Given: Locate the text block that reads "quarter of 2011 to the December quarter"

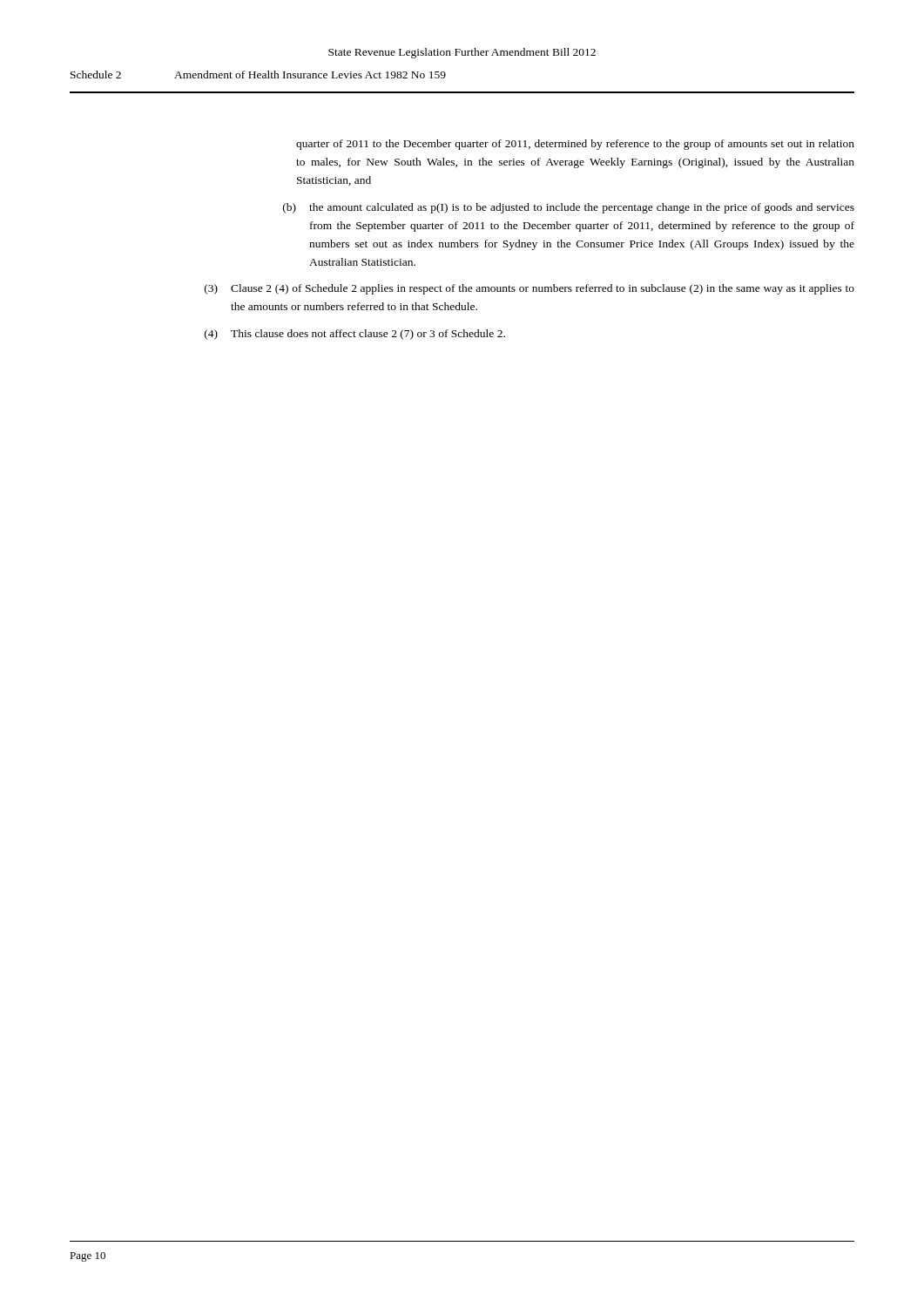Looking at the screenshot, I should pyautogui.click(x=575, y=162).
